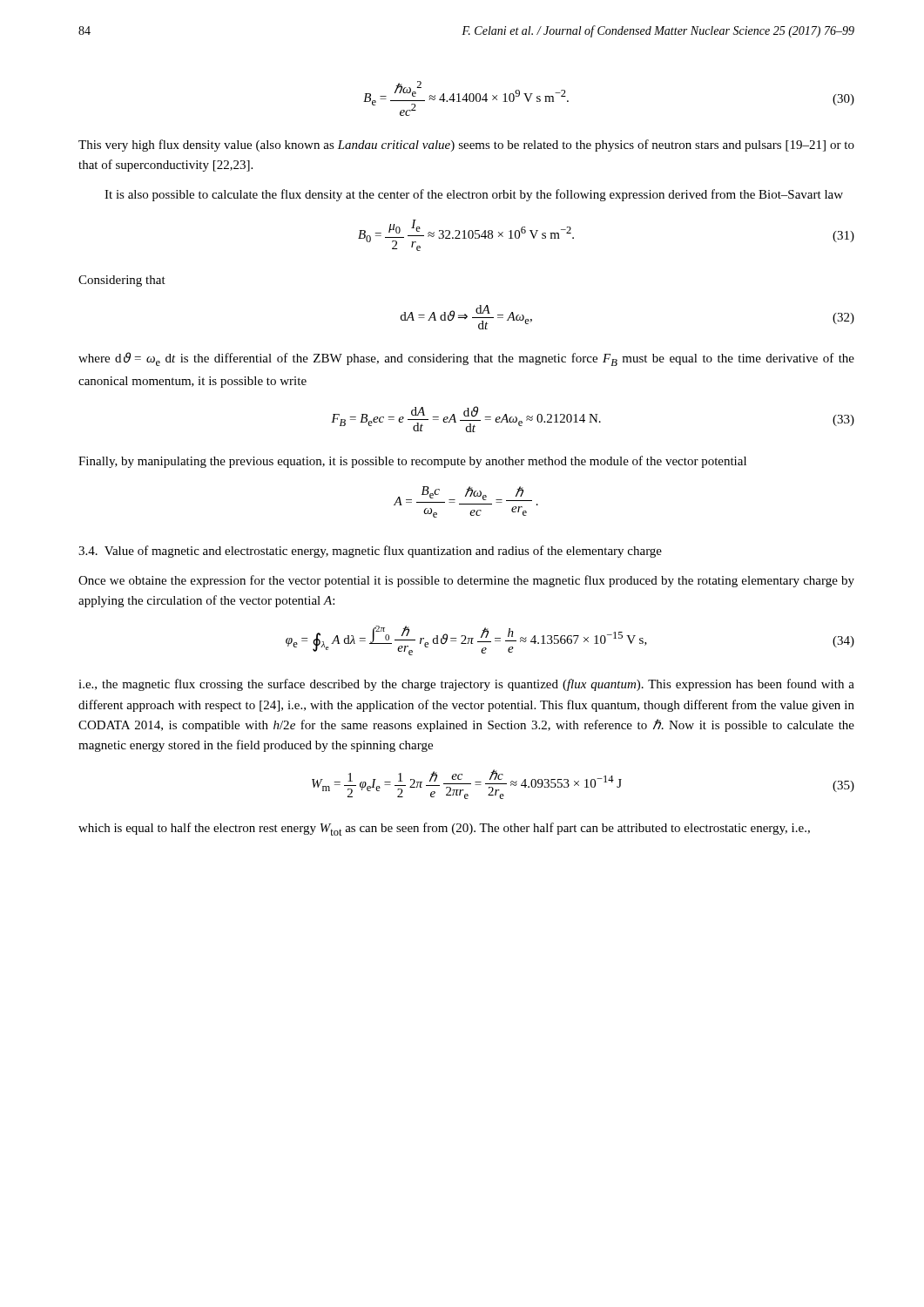Locate the text block starting "Be = ℏωe2 ec2"

407,101
